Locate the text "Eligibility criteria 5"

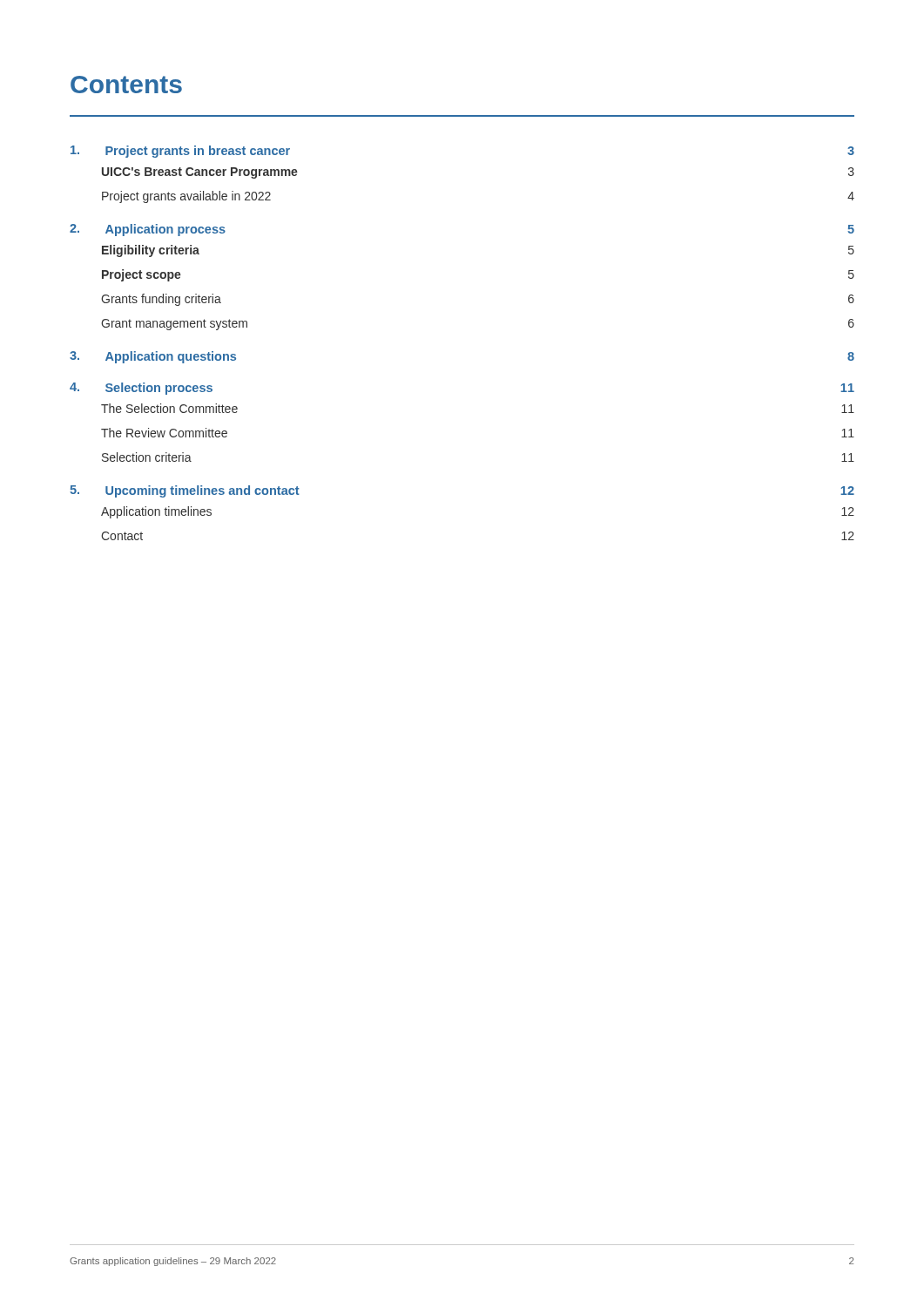[x=150, y=251]
